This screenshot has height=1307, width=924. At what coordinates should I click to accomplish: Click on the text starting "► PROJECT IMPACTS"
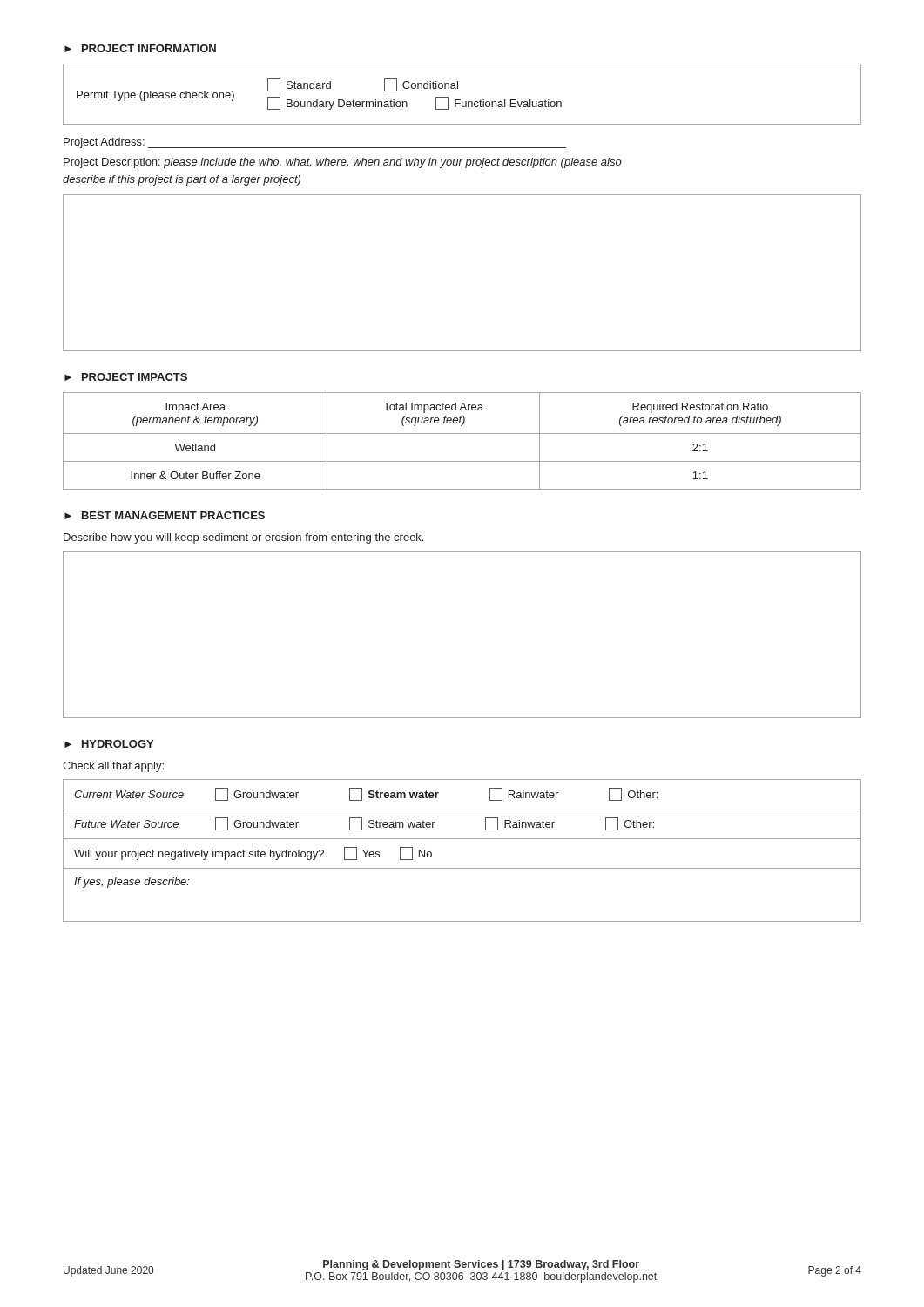(x=125, y=377)
